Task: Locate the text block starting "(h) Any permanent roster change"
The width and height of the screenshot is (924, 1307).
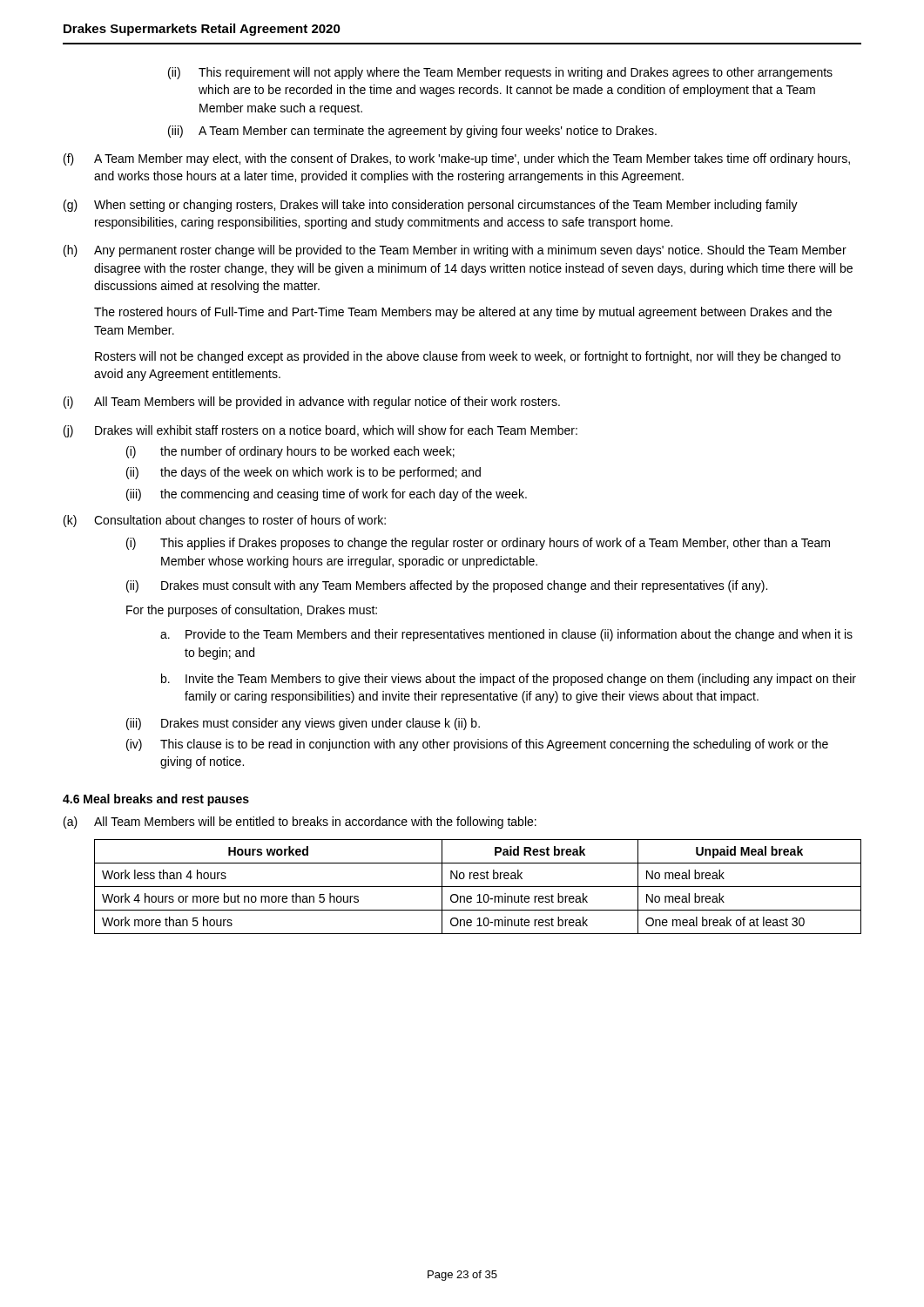Action: tap(462, 312)
